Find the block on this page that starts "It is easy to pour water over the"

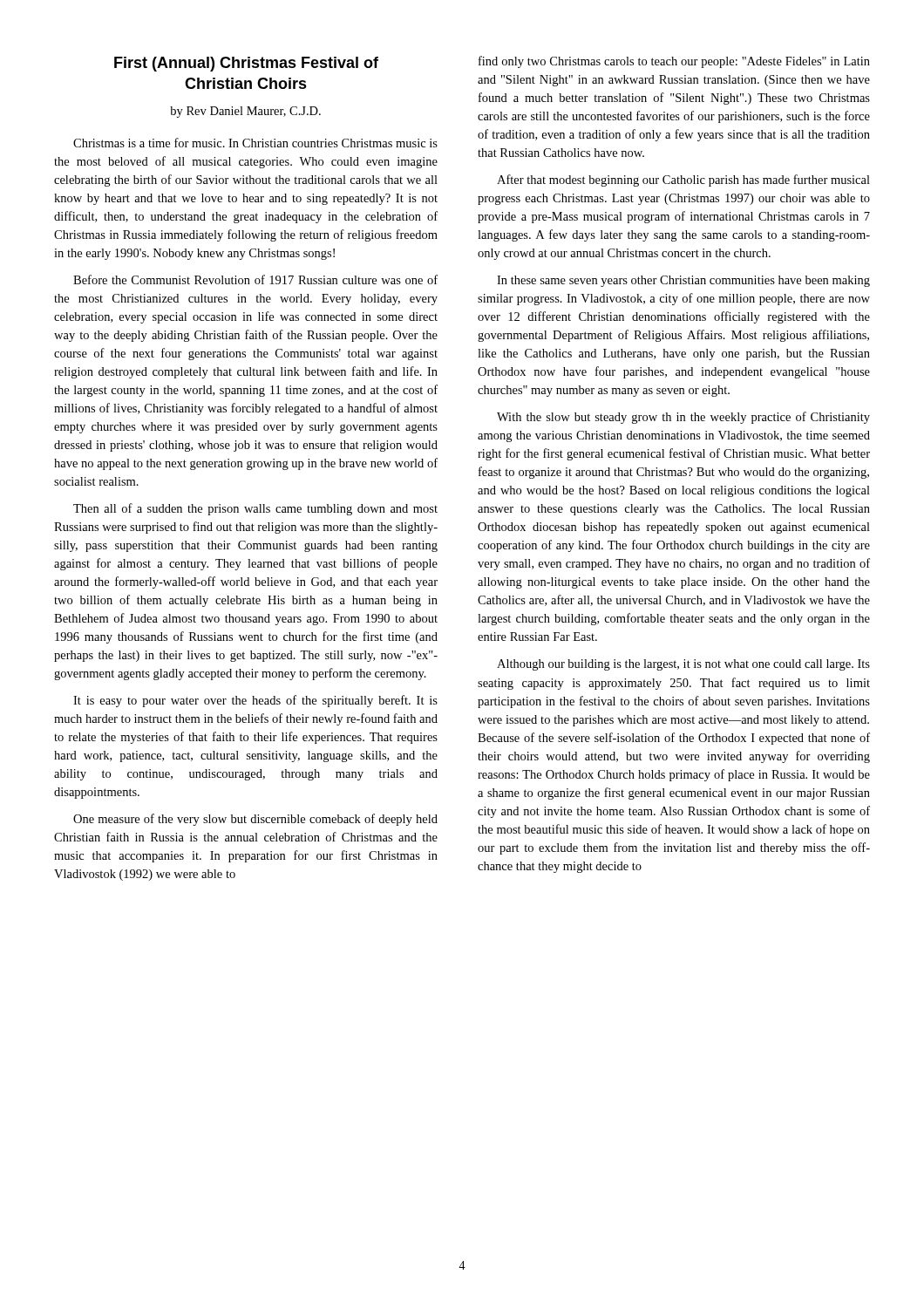[x=246, y=746]
